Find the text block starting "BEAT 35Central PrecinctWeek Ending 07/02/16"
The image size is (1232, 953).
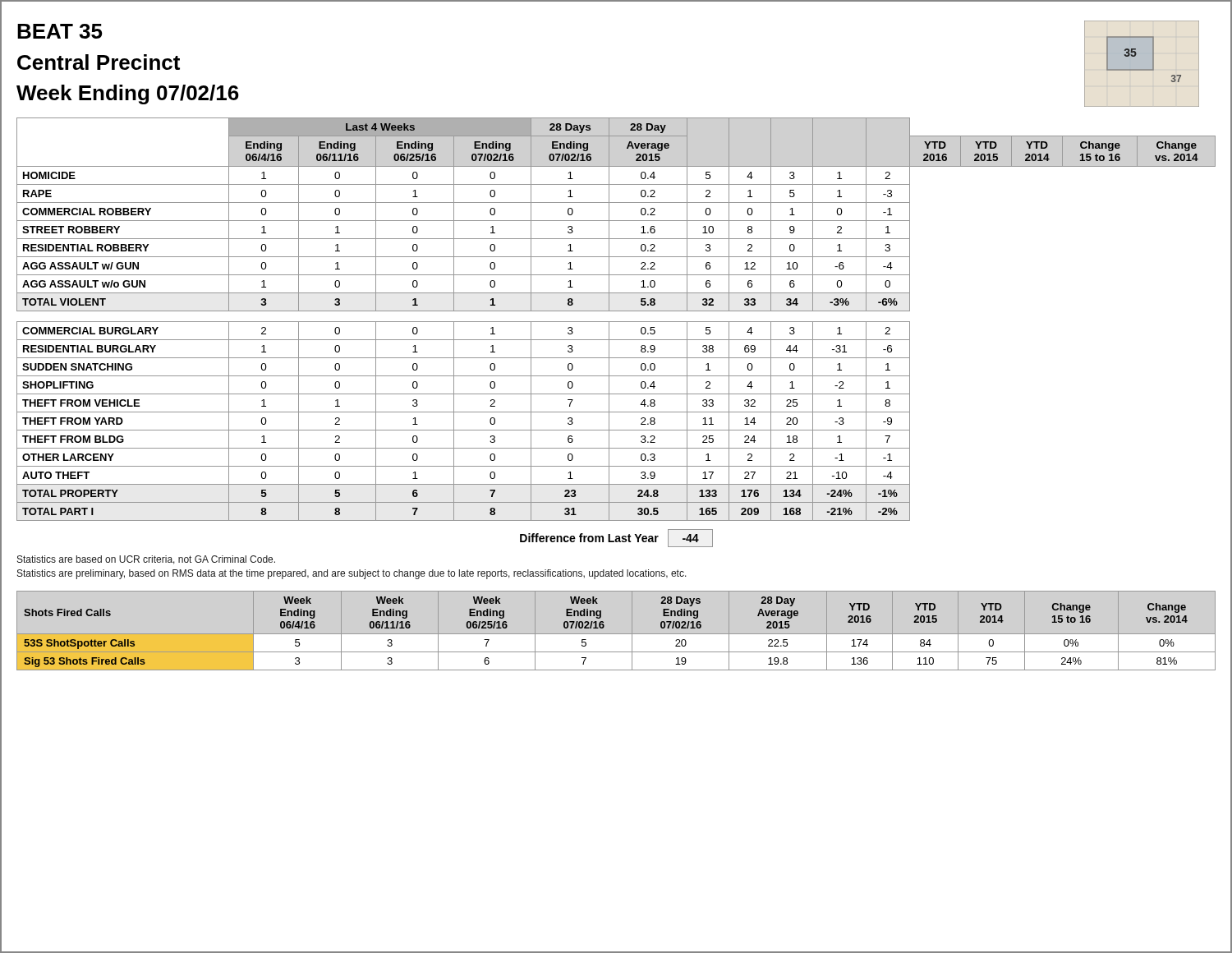(128, 62)
